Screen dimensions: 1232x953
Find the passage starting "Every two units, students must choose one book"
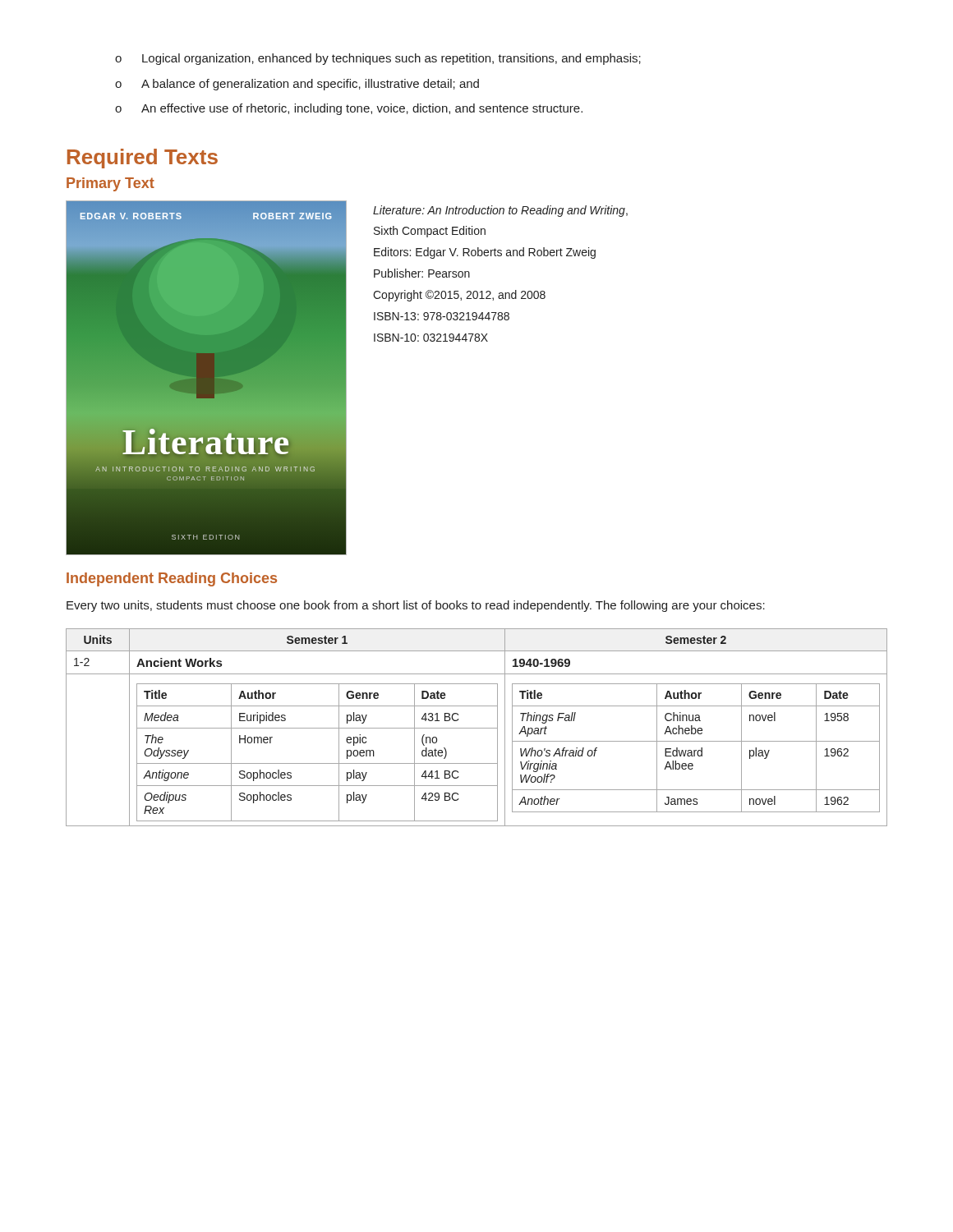416,604
